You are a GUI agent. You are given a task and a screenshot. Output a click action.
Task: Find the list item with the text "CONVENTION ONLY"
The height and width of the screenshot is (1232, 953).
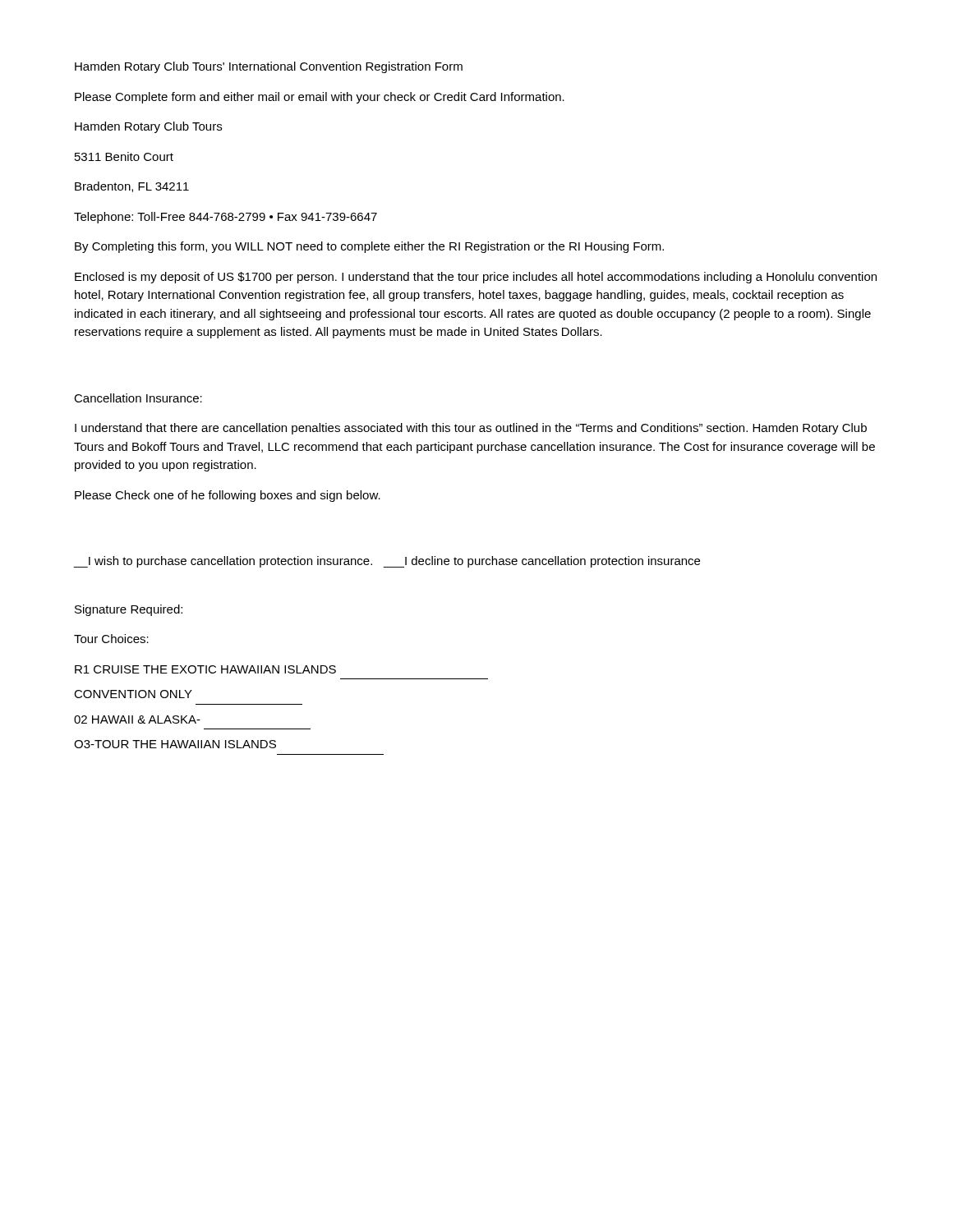tap(188, 695)
